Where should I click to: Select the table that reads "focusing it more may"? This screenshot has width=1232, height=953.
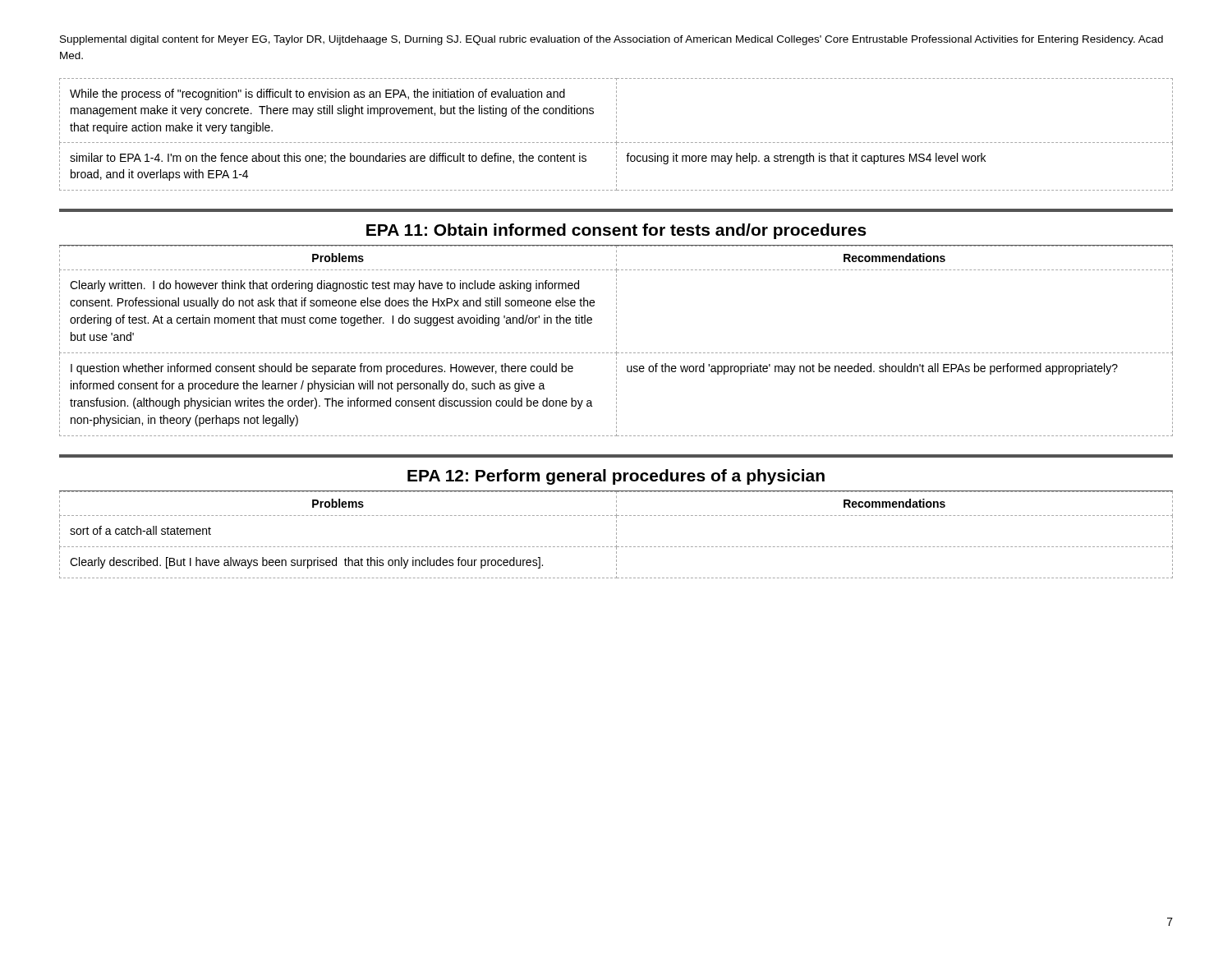point(616,134)
